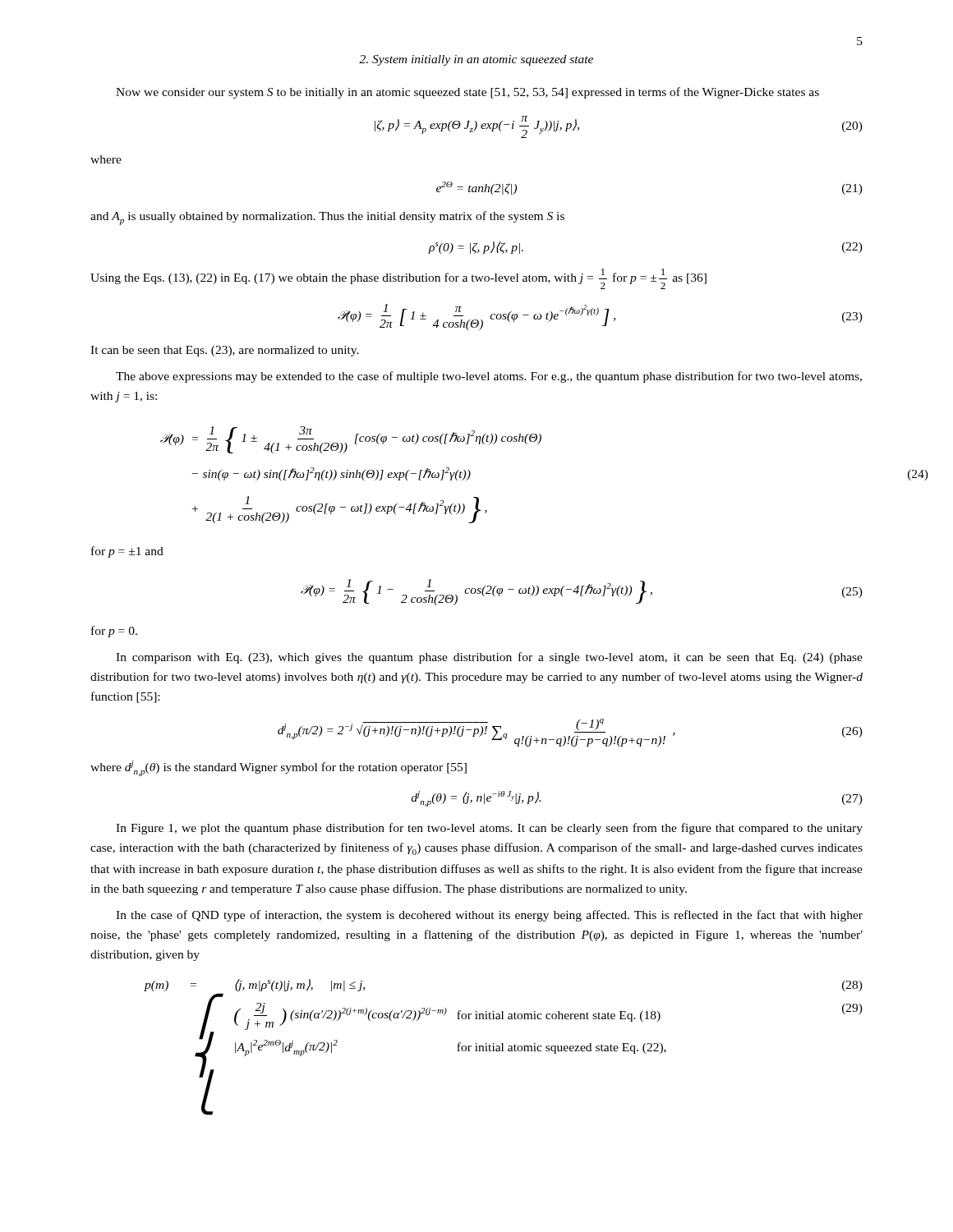
Task: Click on the region starting "p(m) = ⟨j, m|ρs(t)|j, m⟩,"
Action: [x=501, y=1043]
